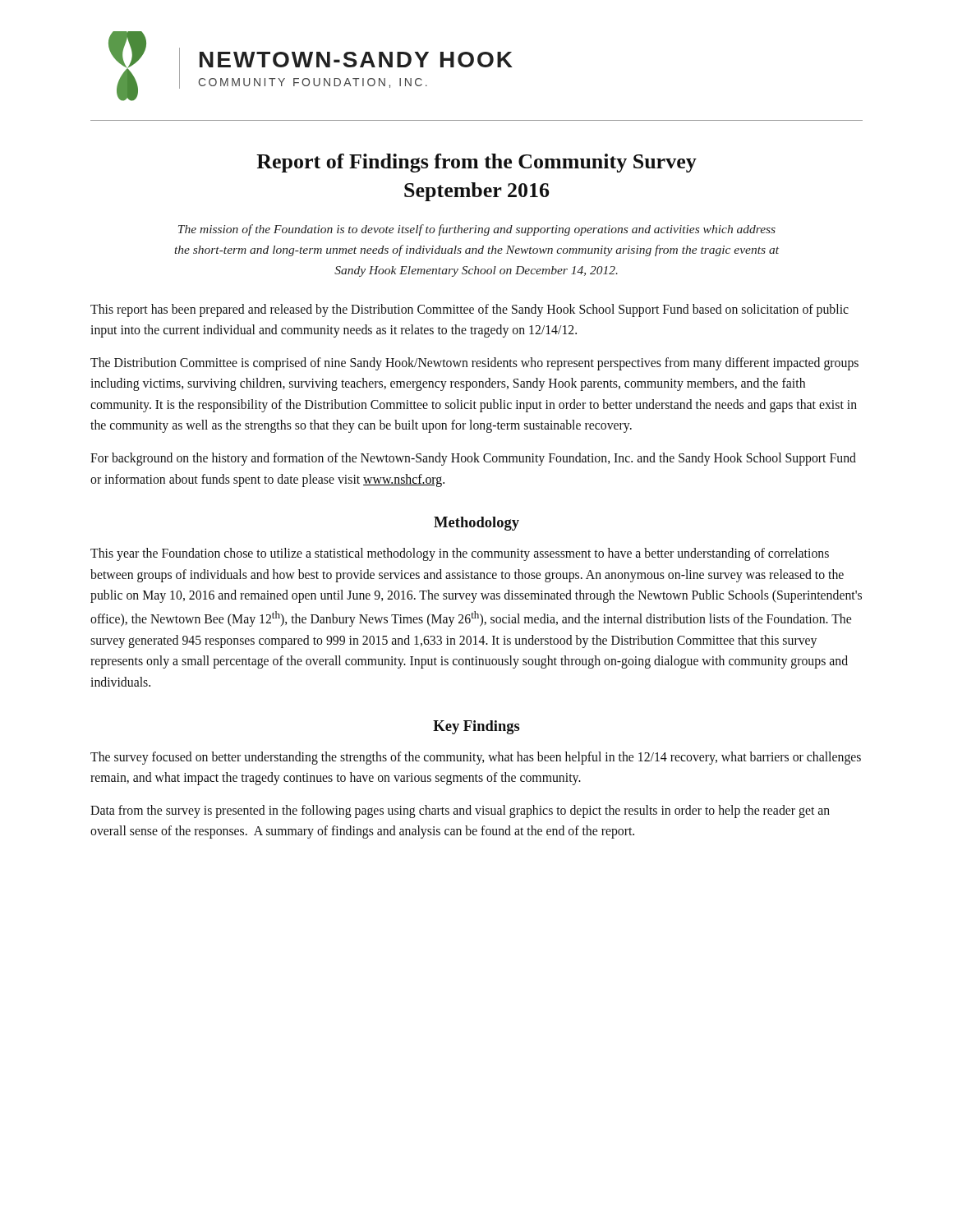Locate the block of text that opens with "This report has been prepared and"
This screenshot has height=1232, width=953.
[x=470, y=319]
